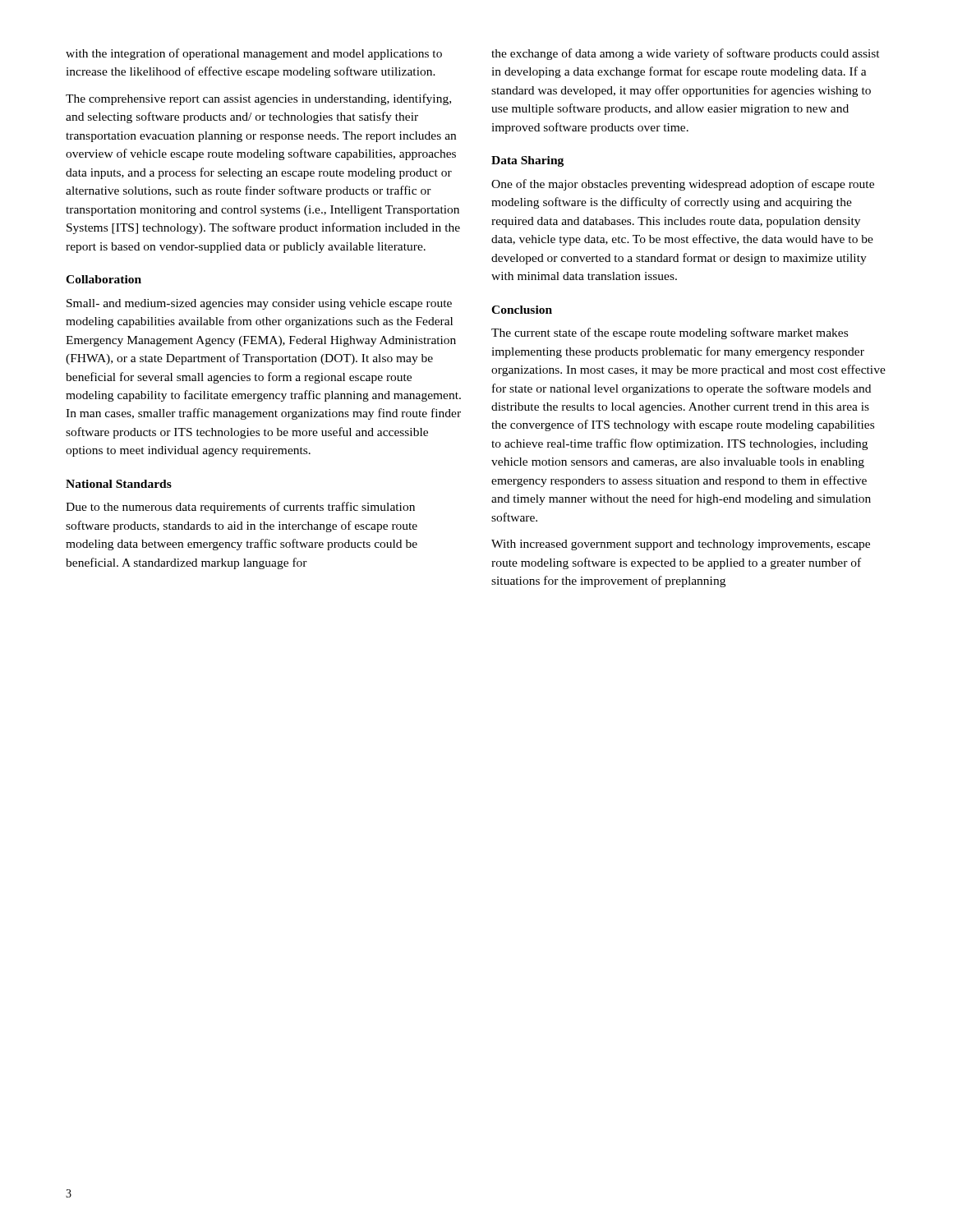Screen dimensions: 1232x953
Task: Locate the text block starting "Small- and medium-sized agencies may consider using"
Action: (264, 377)
